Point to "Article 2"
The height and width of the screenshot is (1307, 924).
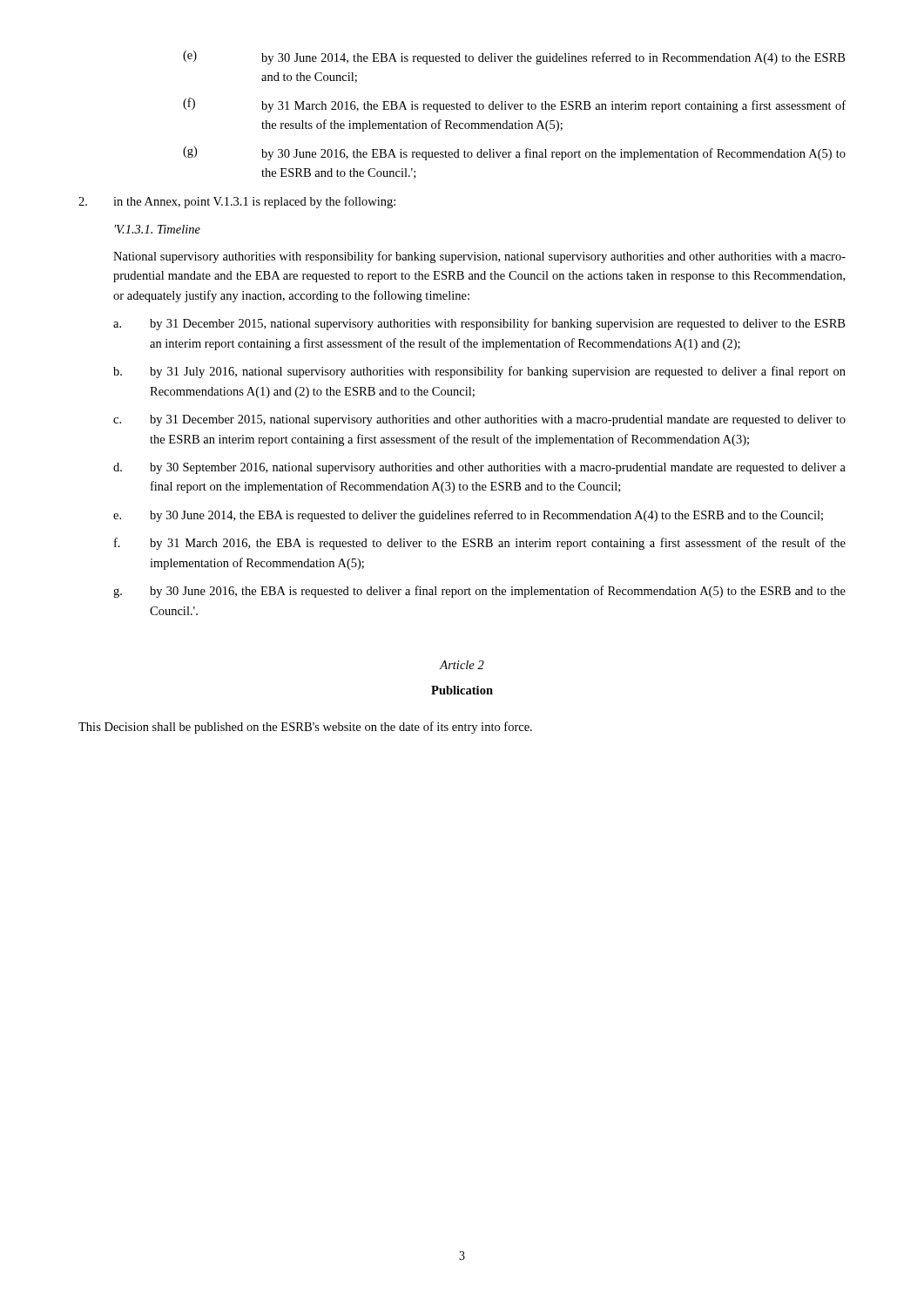[462, 665]
